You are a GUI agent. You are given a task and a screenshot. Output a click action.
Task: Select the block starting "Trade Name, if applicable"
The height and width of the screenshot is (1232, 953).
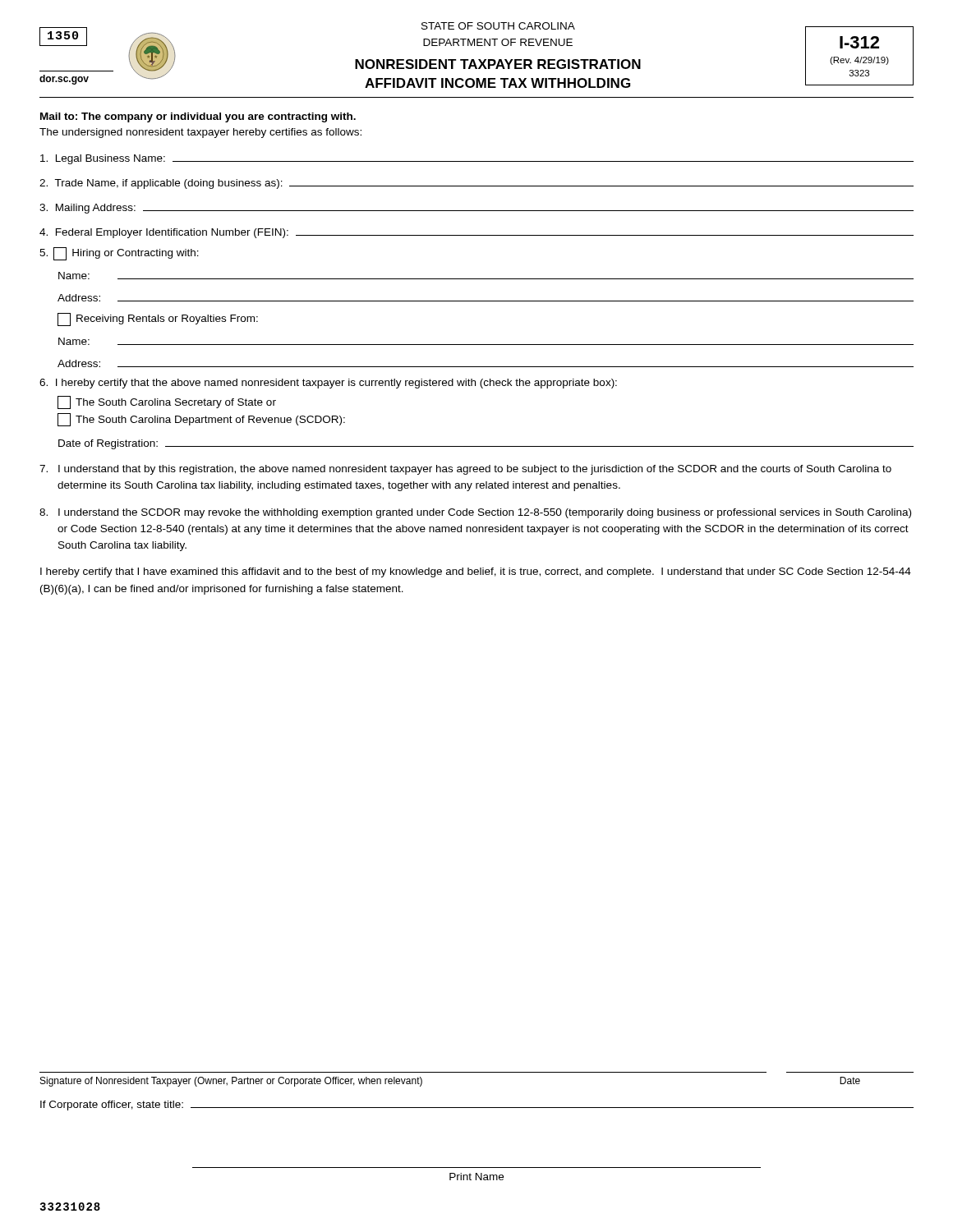pos(476,181)
